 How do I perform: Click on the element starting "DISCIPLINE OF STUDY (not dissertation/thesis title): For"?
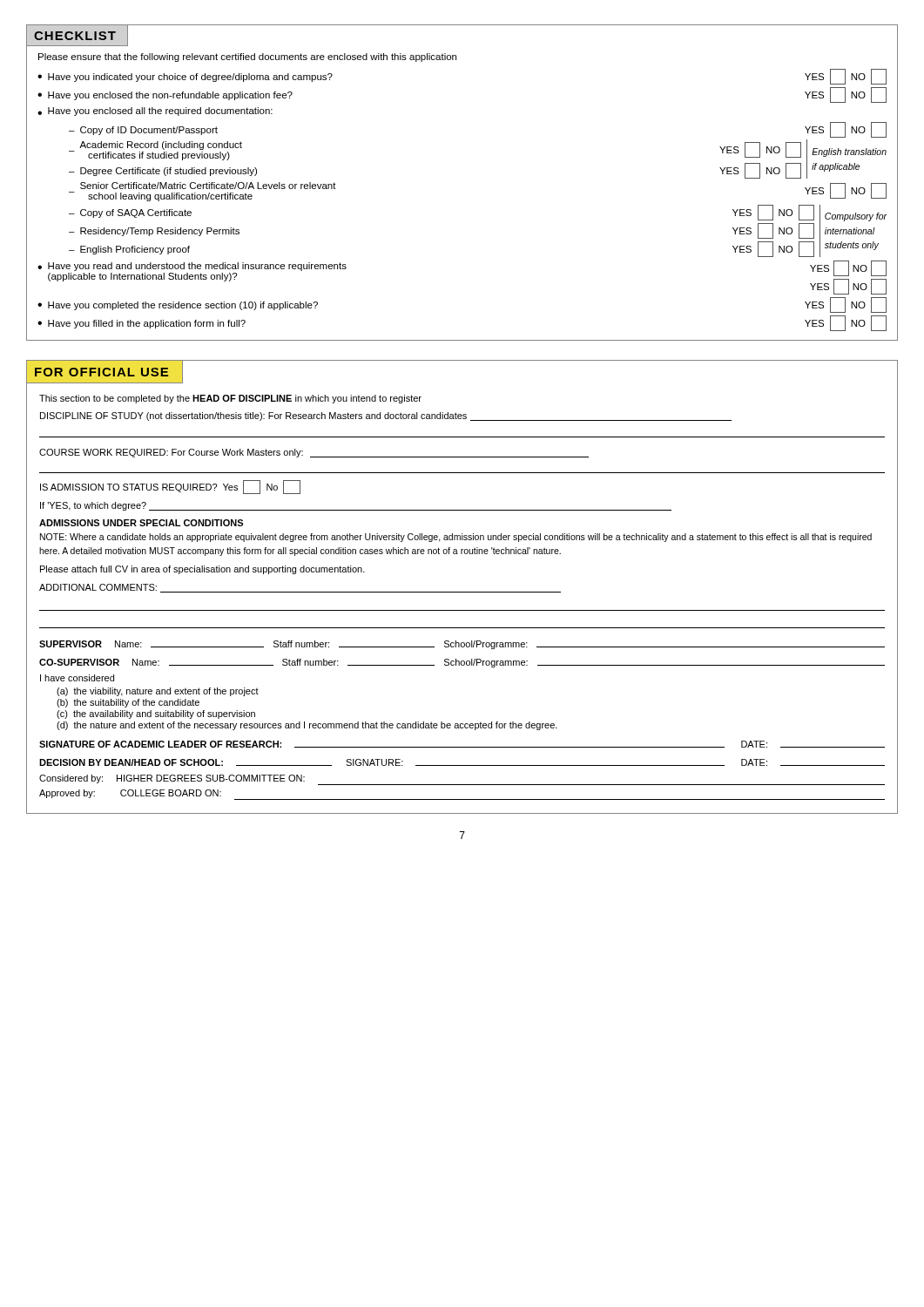pyautogui.click(x=385, y=414)
